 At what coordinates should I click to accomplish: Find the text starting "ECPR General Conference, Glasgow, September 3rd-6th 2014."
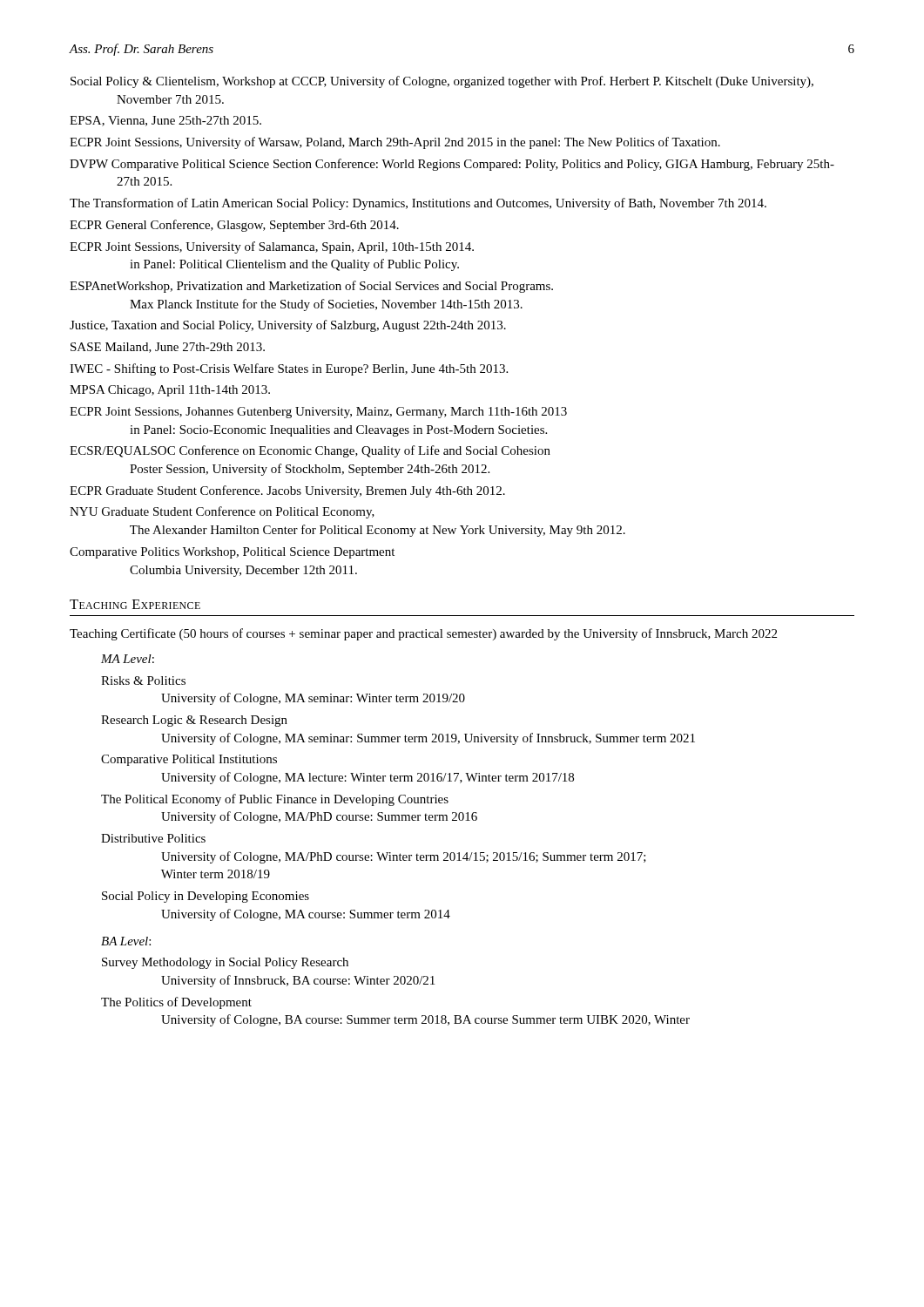tap(235, 225)
